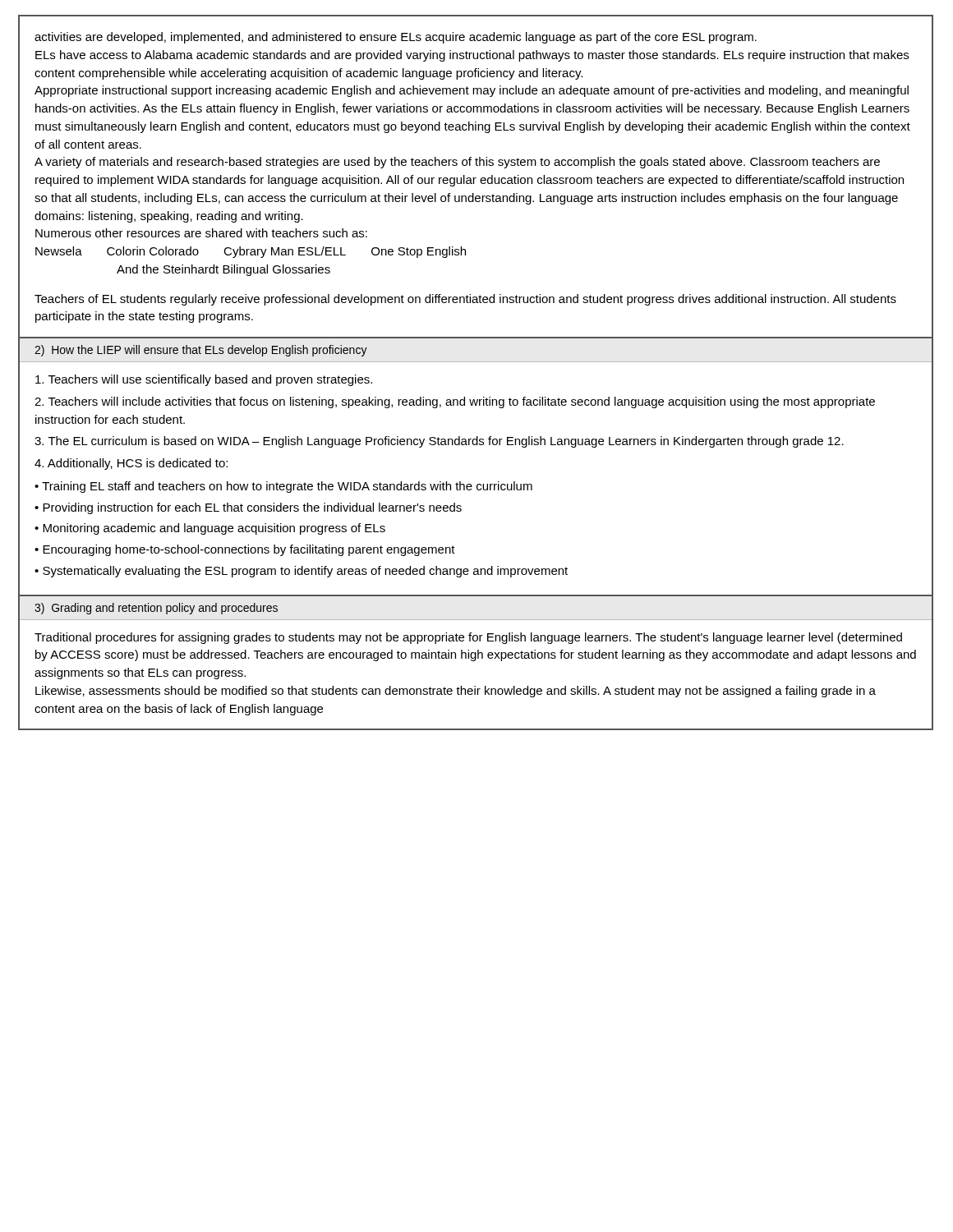Locate the text block that reads "Numerous other resources are shared with teachers such"

point(476,251)
